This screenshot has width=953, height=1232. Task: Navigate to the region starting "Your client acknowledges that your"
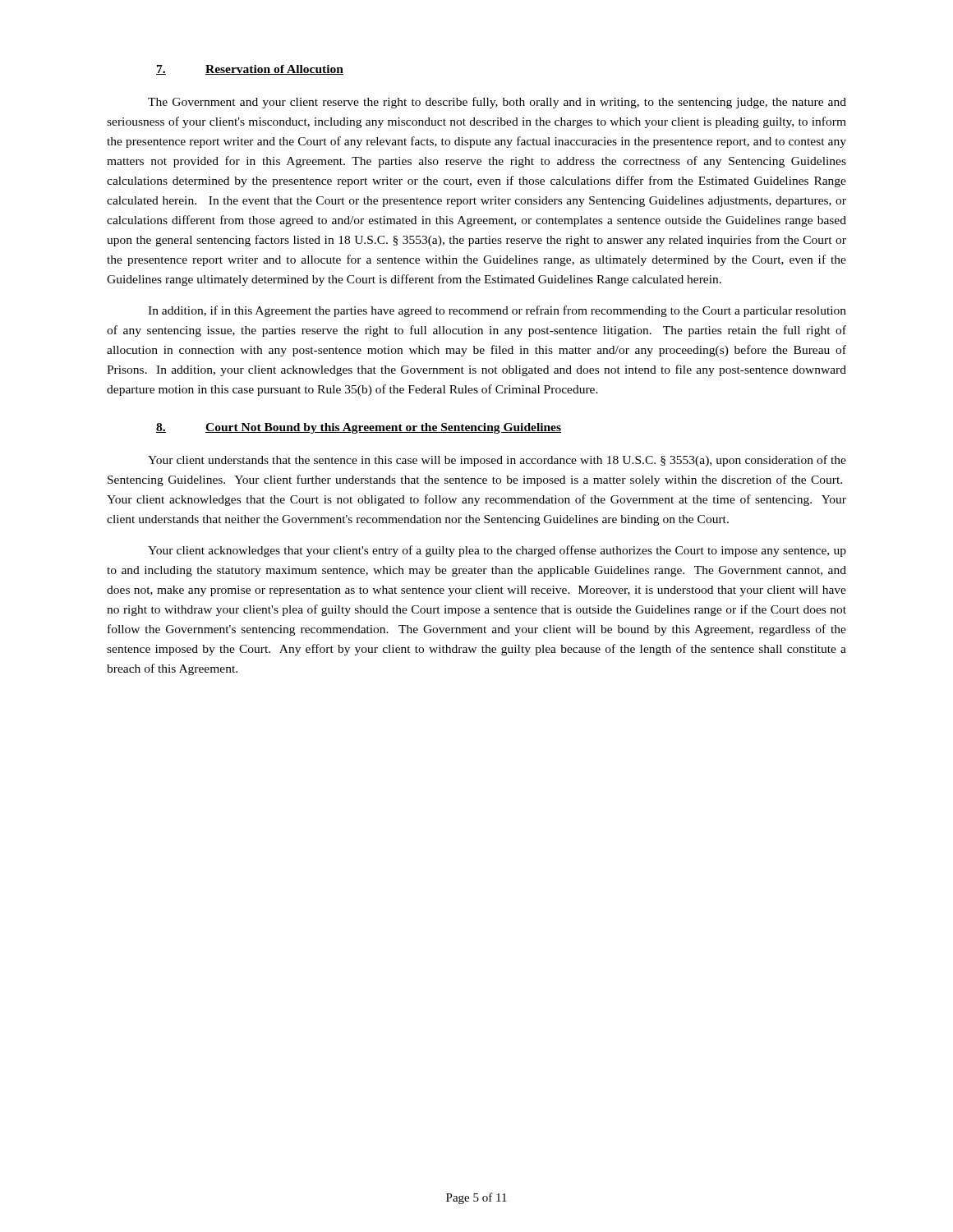click(x=476, y=609)
